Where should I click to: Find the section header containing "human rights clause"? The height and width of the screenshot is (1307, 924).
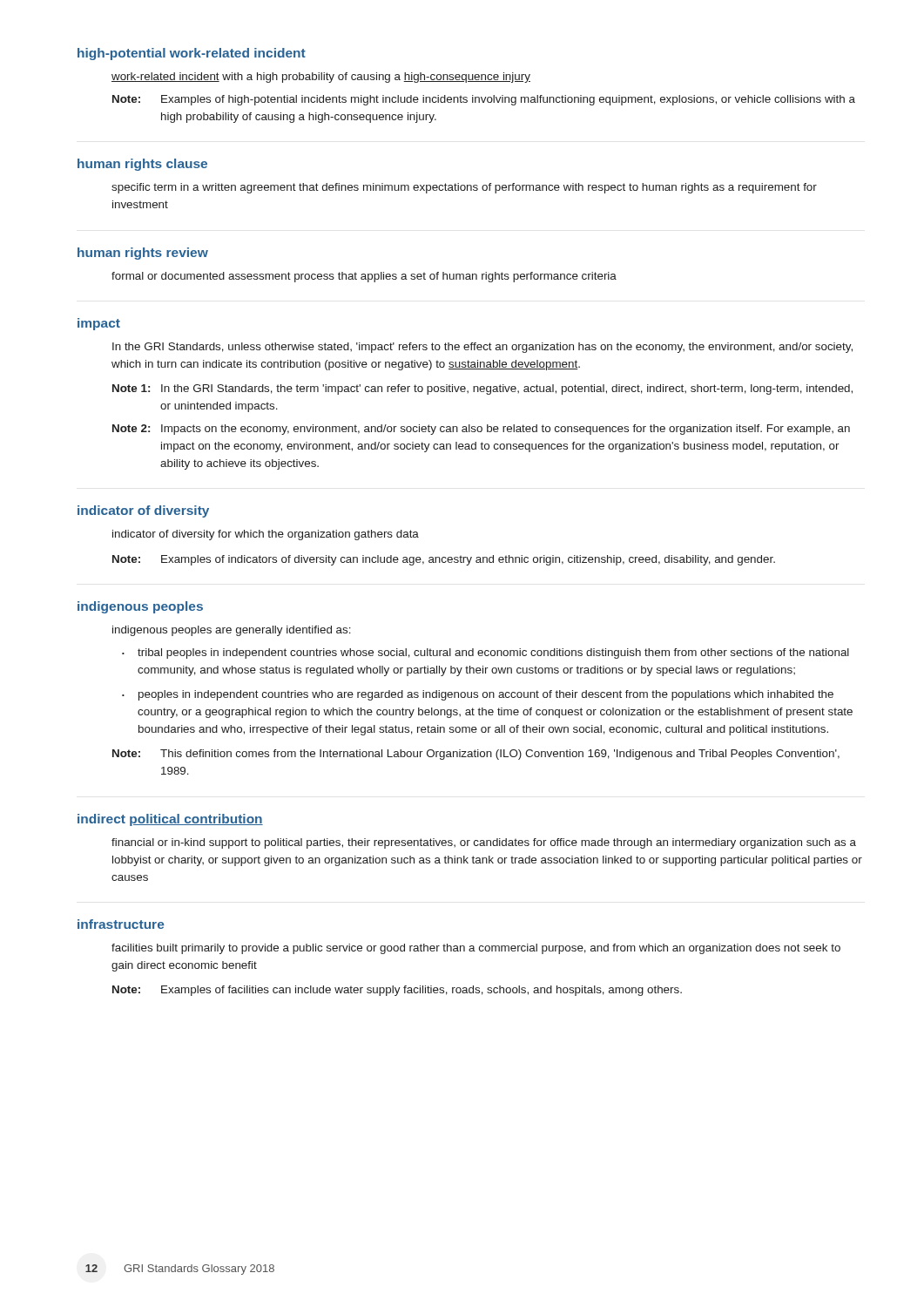pyautogui.click(x=142, y=164)
